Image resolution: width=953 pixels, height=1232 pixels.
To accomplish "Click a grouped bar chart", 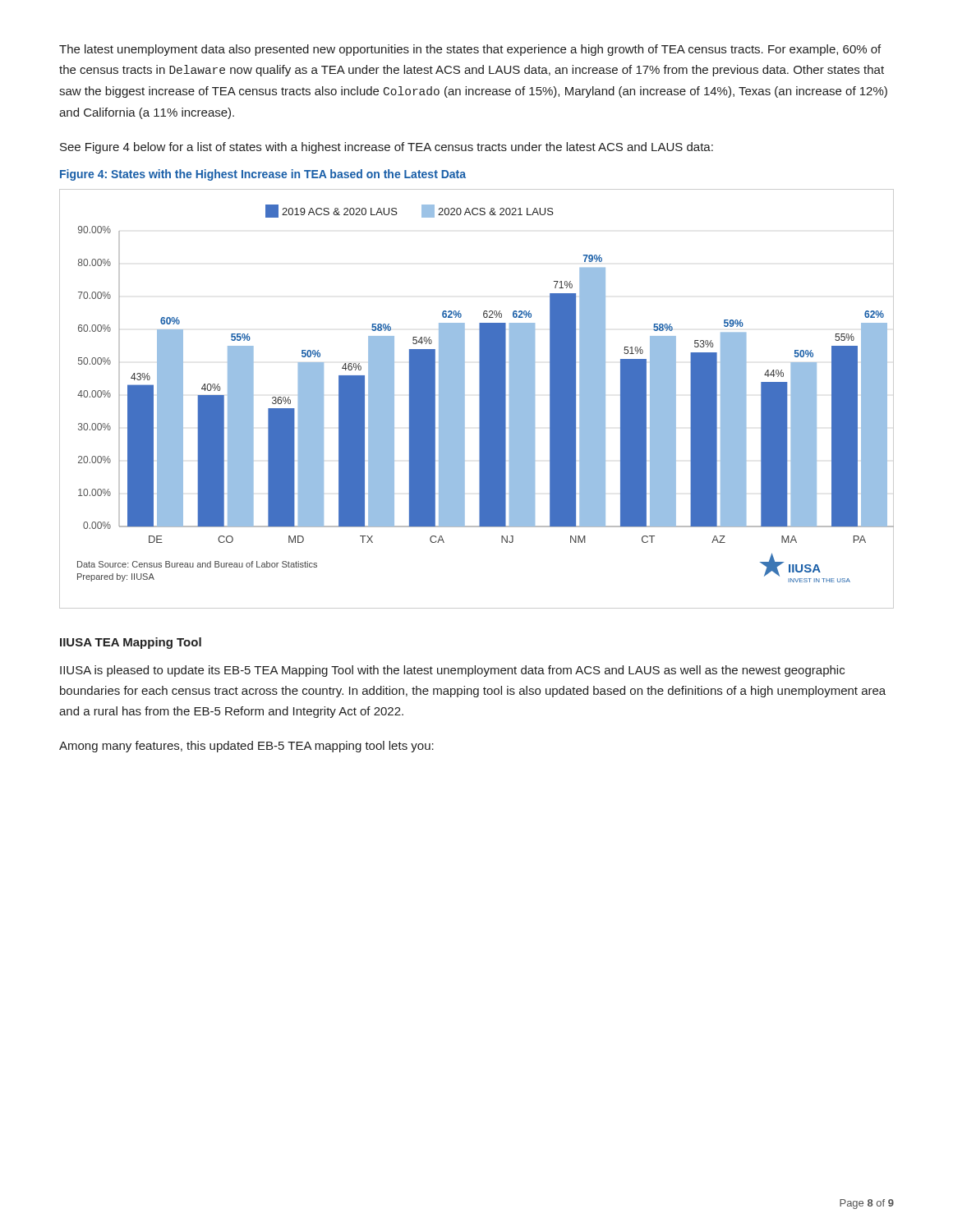I will [x=476, y=399].
